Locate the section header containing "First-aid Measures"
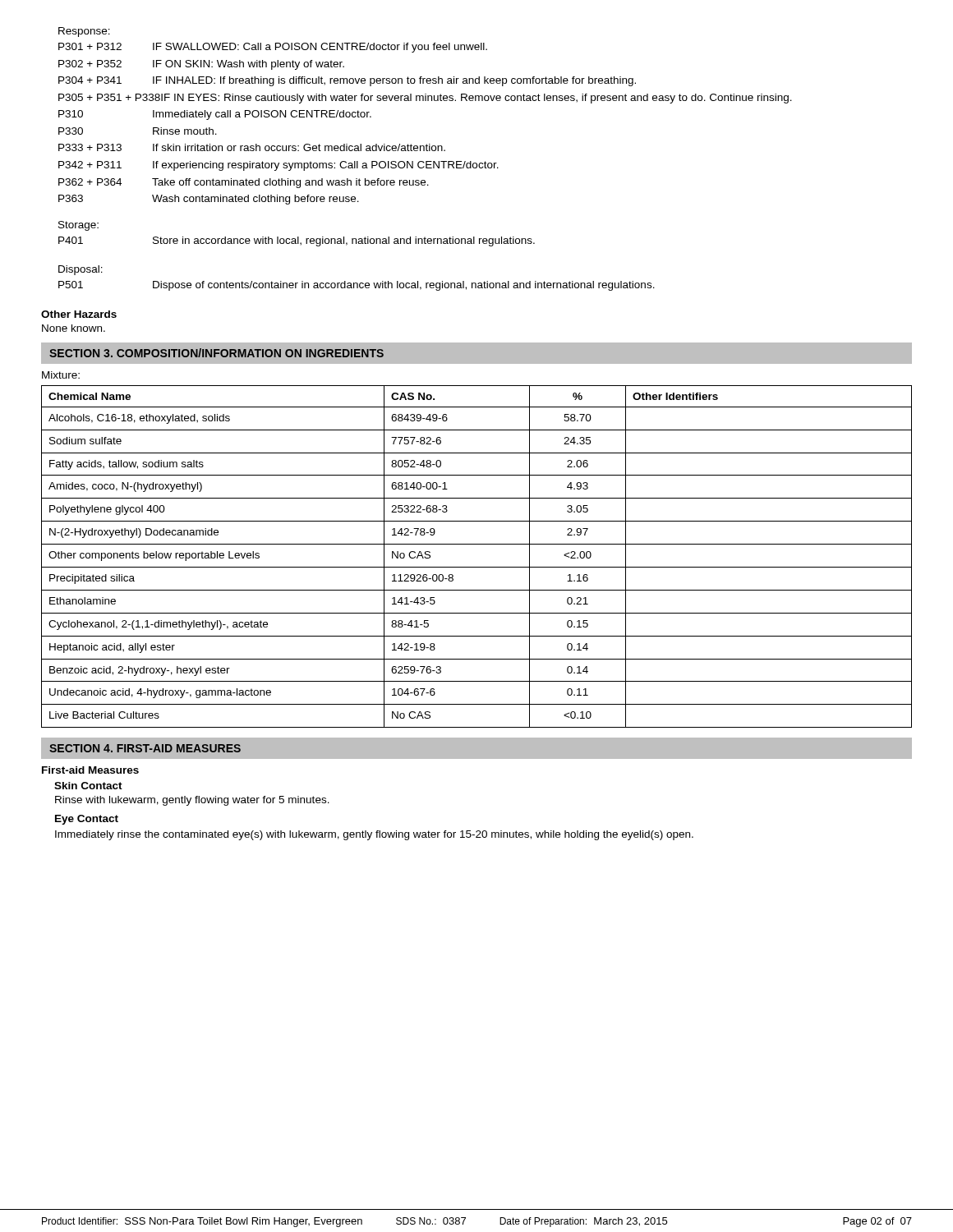The height and width of the screenshot is (1232, 953). 90,770
